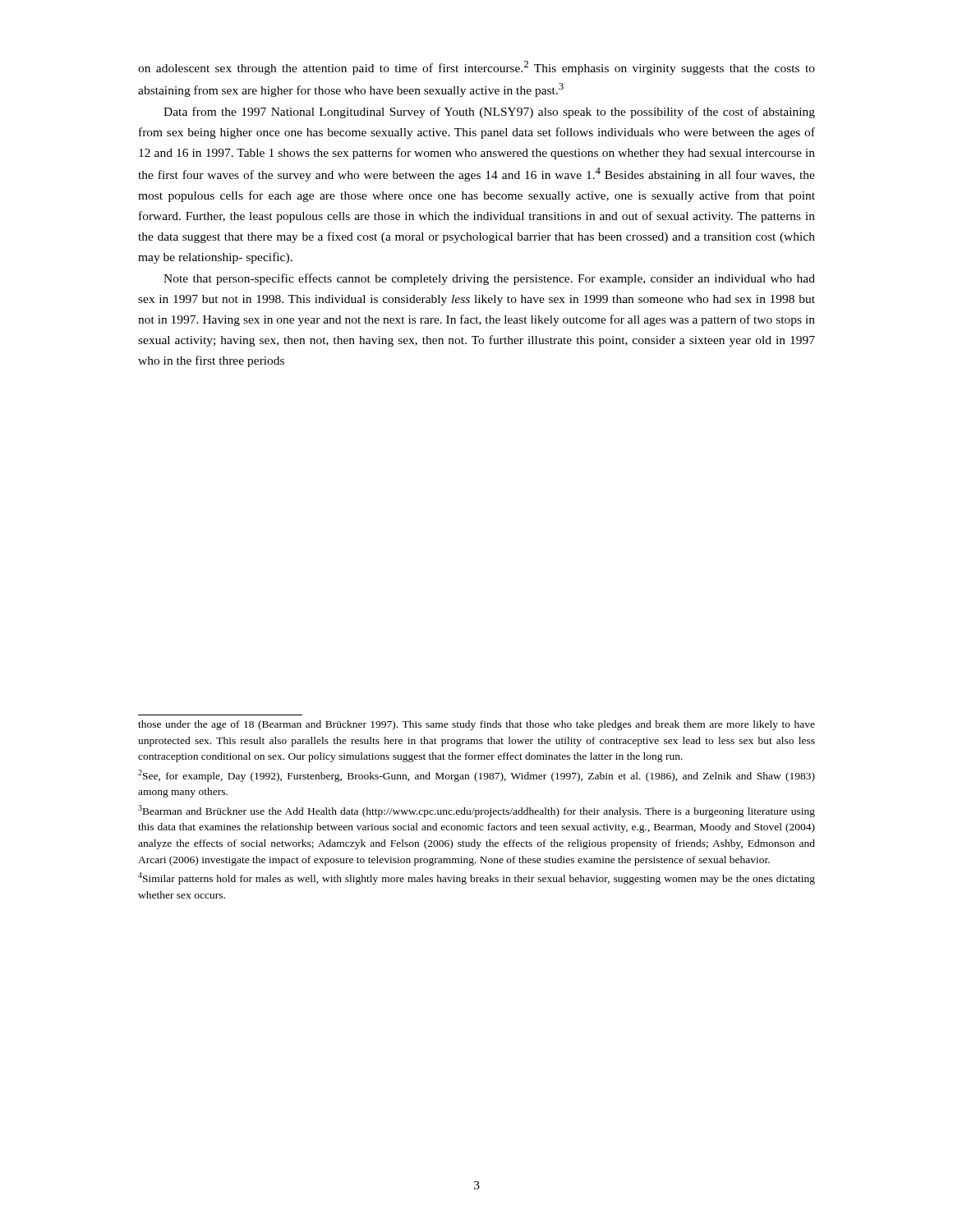Viewport: 953px width, 1232px height.
Task: Select the text block that reads "Note that person-specific"
Action: [476, 319]
